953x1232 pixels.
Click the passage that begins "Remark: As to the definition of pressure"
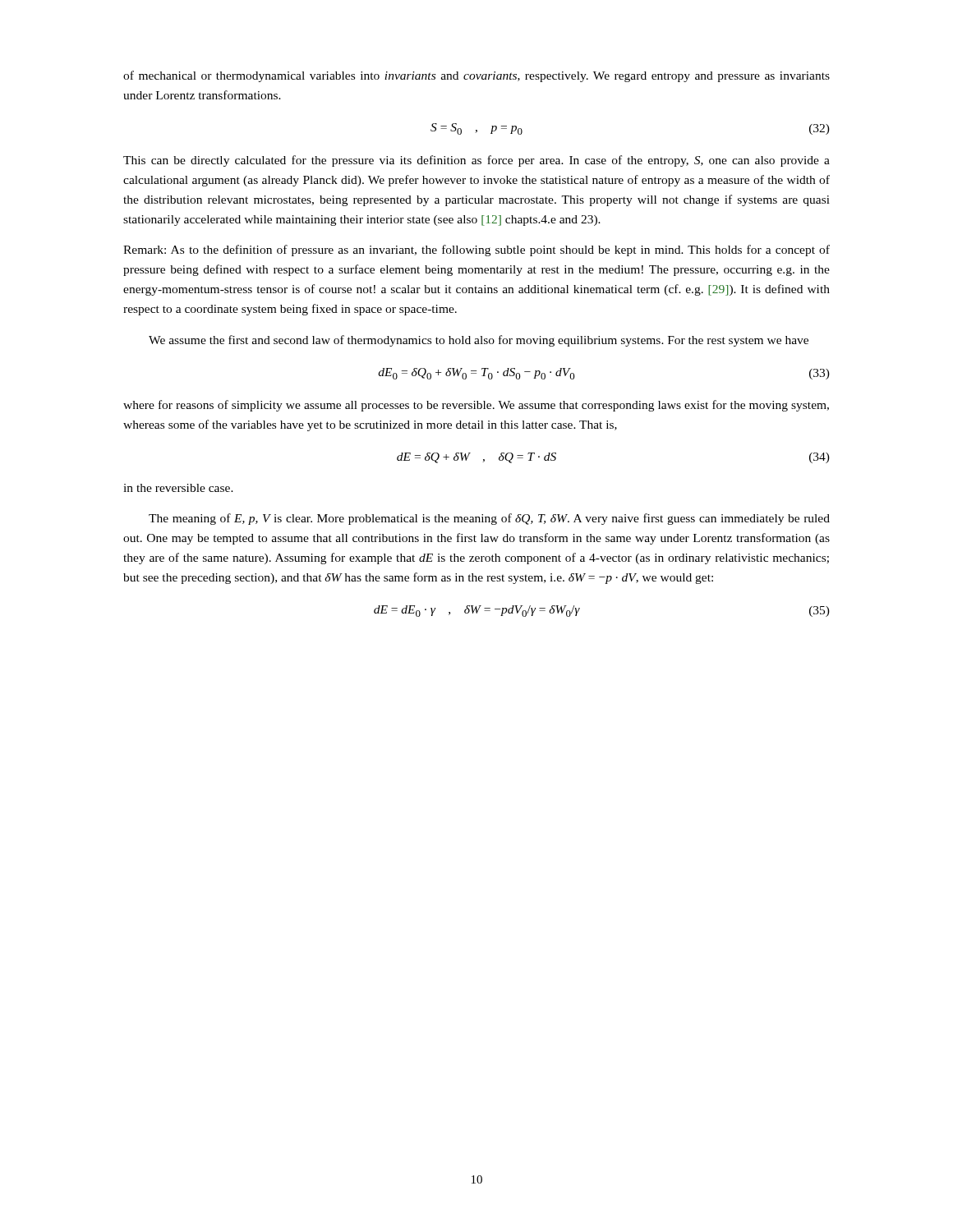[x=476, y=280]
